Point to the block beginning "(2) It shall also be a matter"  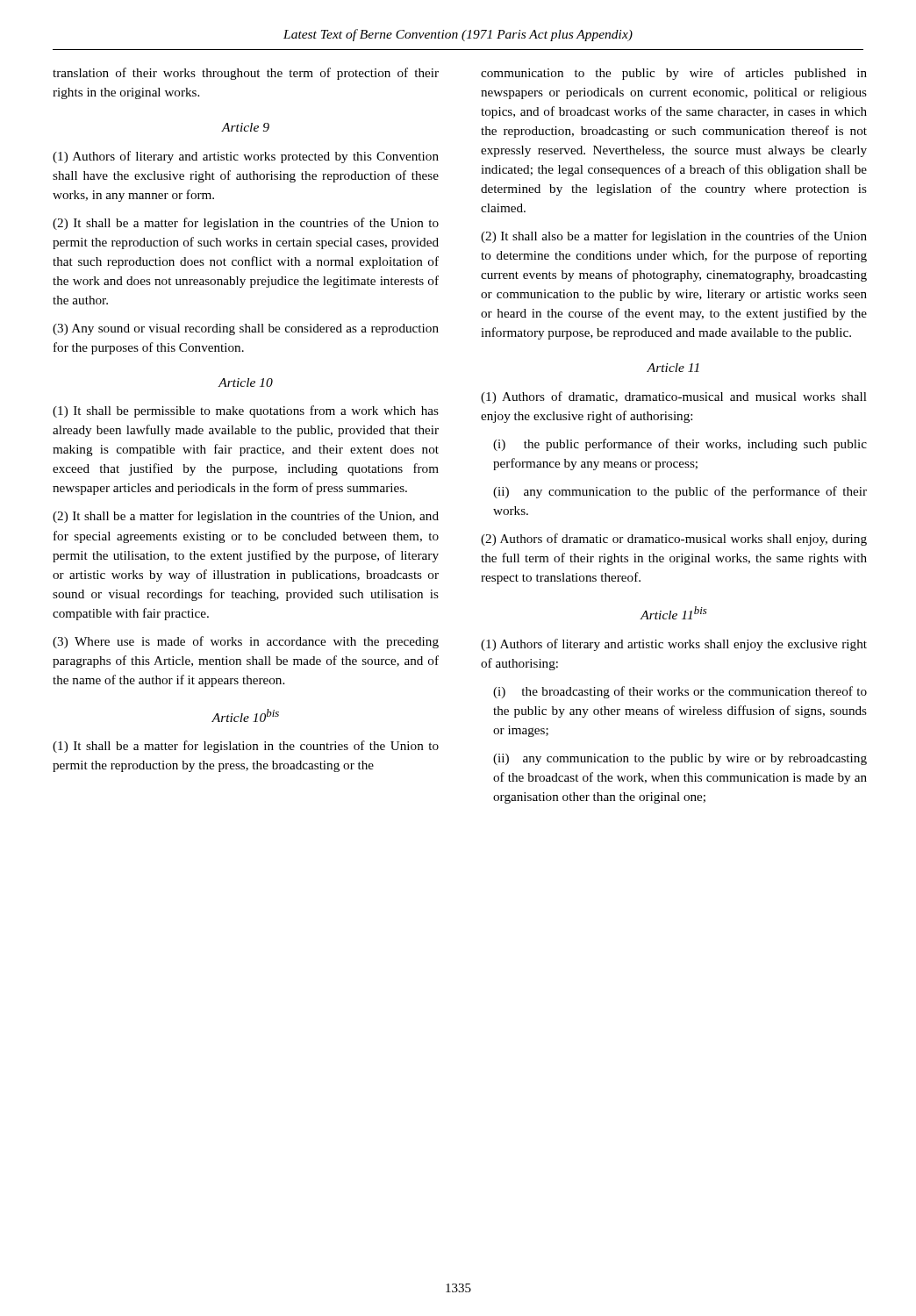(674, 284)
